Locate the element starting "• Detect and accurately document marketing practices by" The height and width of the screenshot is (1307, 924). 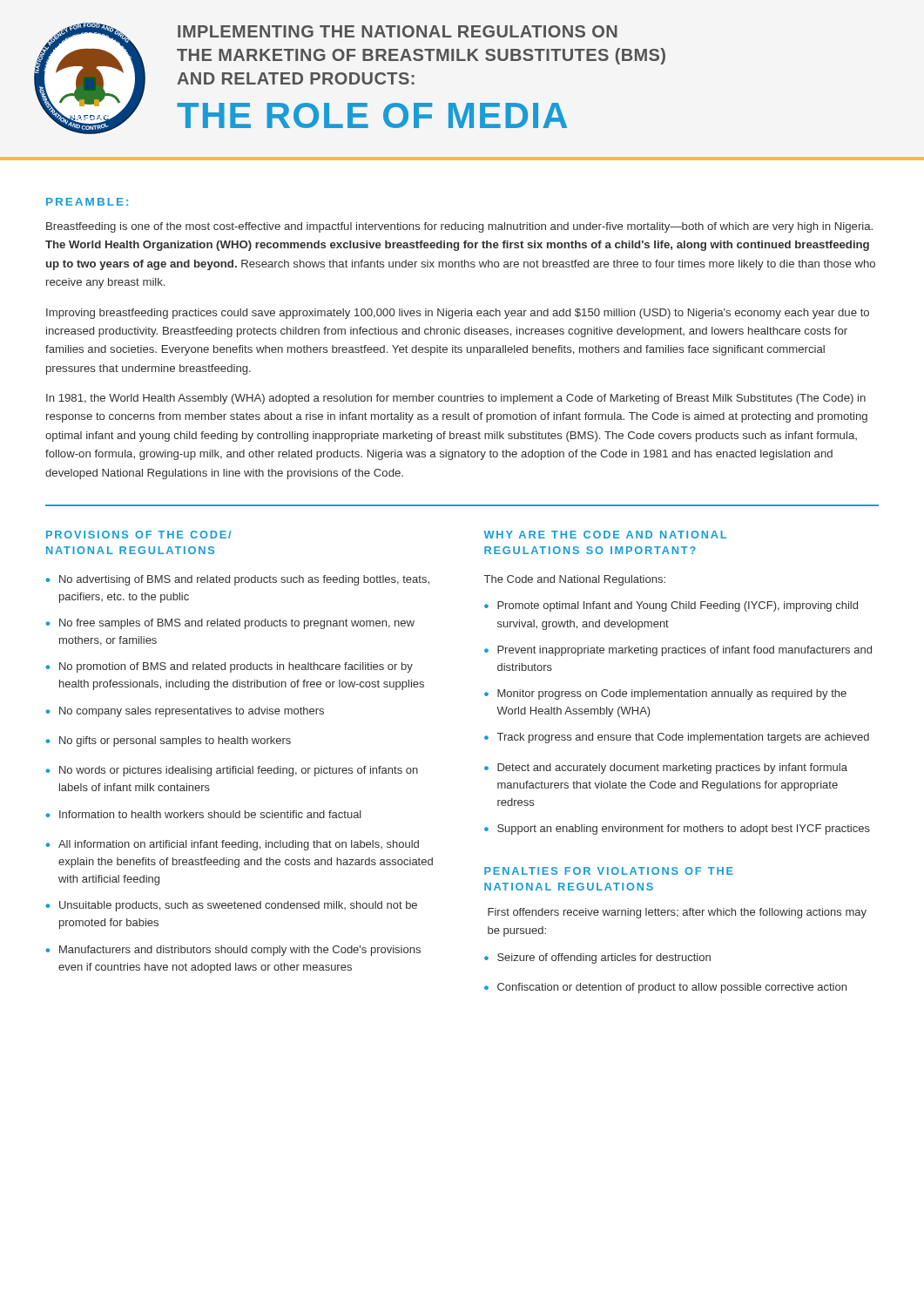681,785
